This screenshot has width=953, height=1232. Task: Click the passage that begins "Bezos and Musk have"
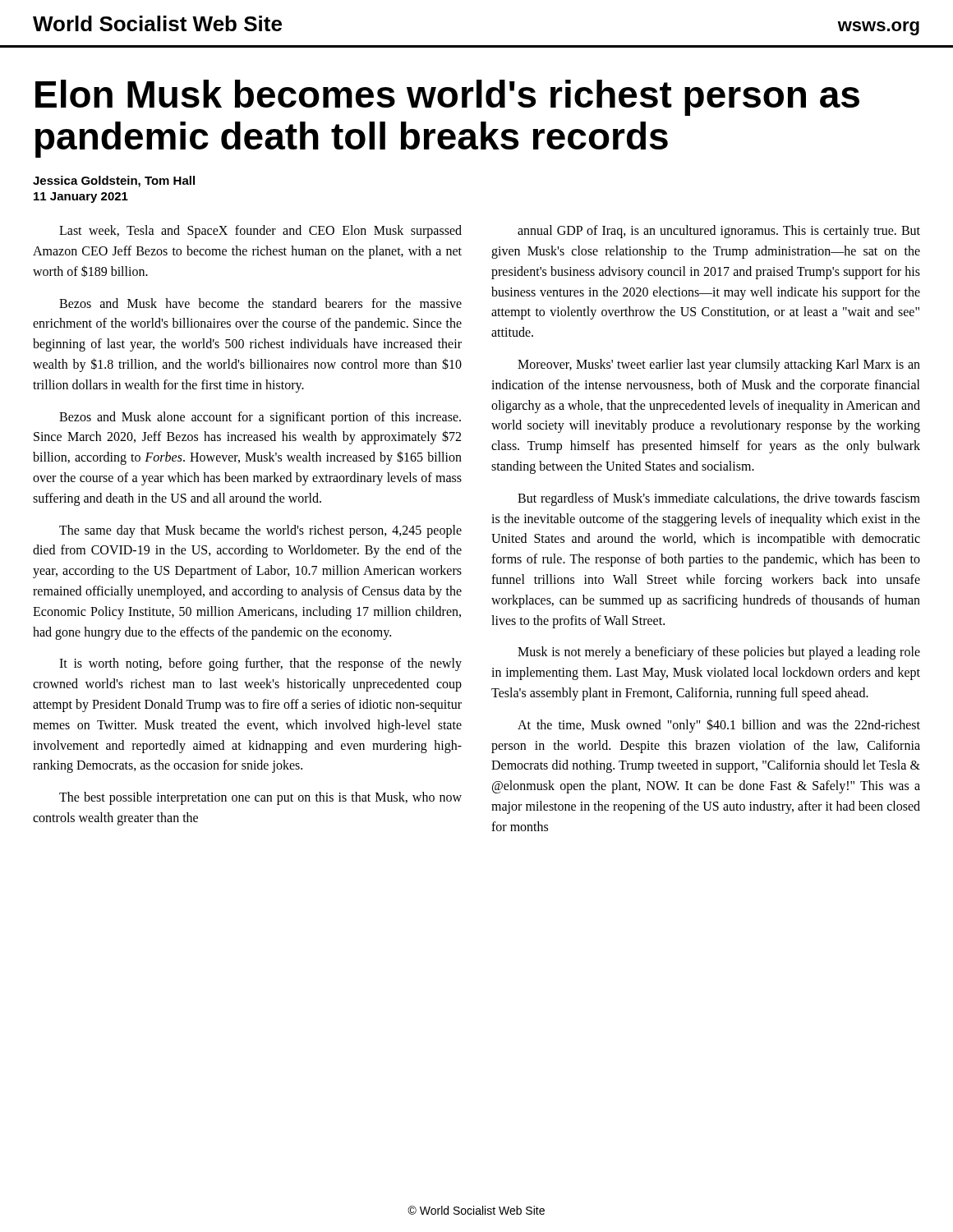[x=247, y=345]
